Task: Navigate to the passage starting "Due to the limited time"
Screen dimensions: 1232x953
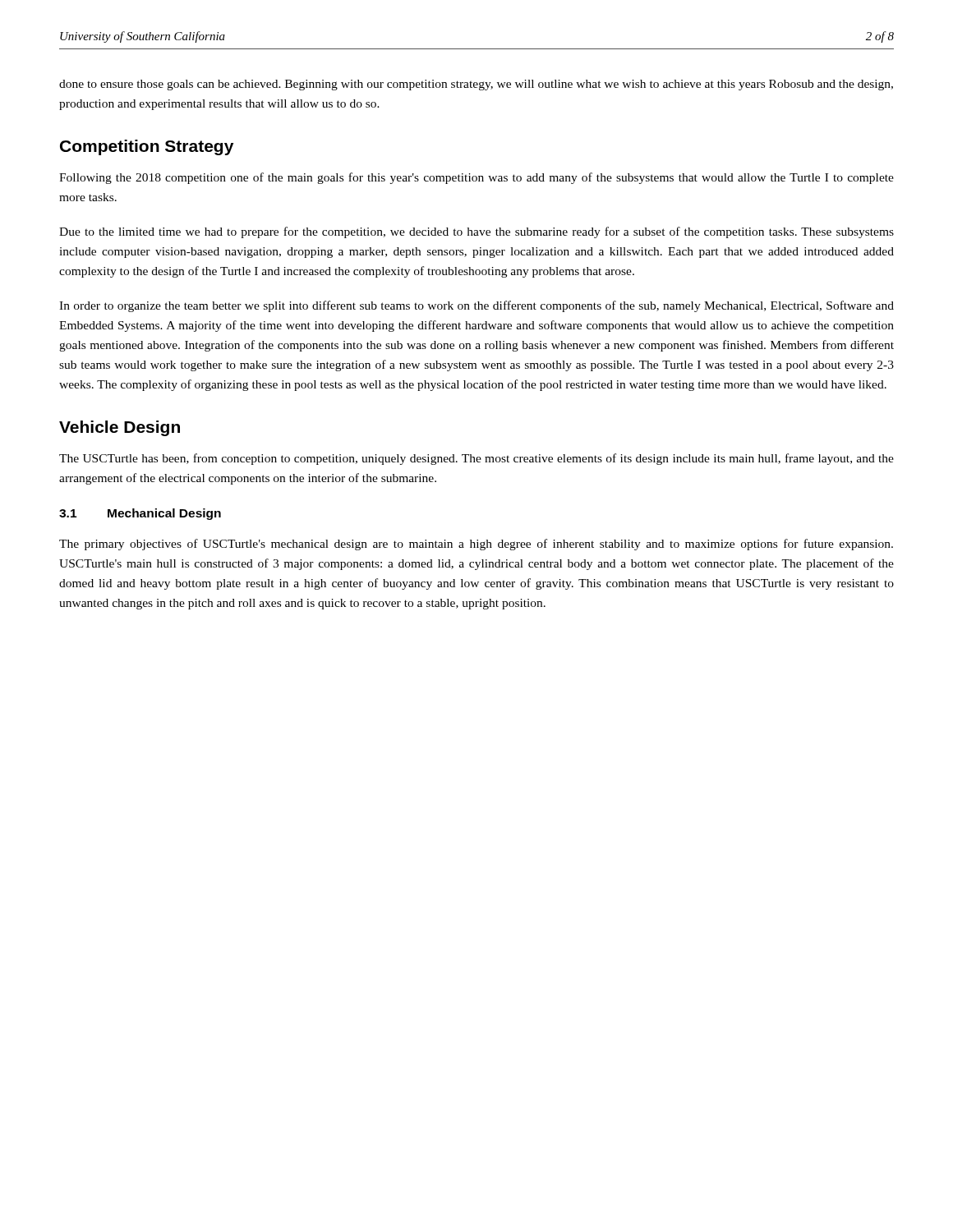Action: (x=476, y=251)
